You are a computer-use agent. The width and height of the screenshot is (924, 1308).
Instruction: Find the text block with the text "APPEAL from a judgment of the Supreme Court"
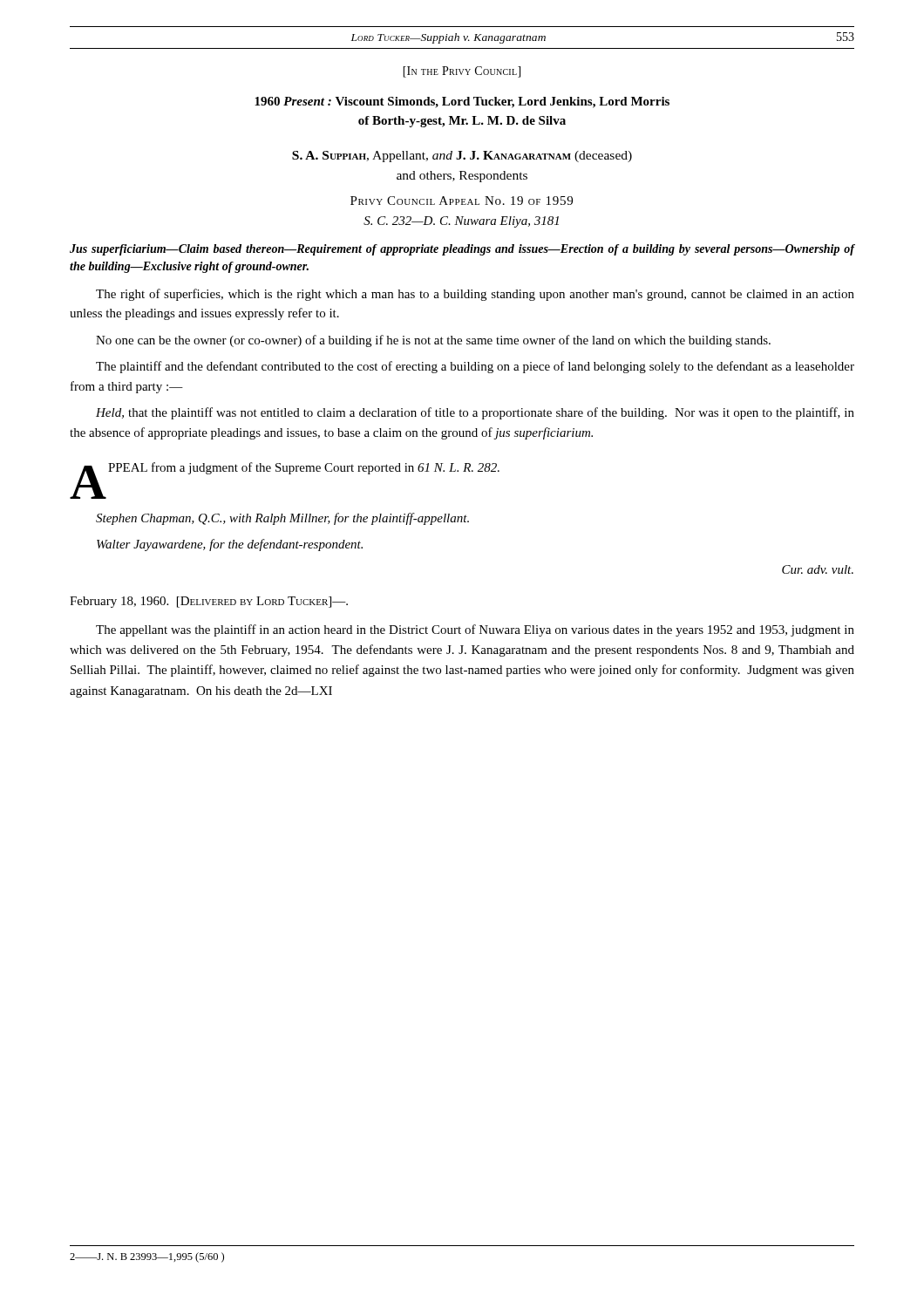pos(462,480)
